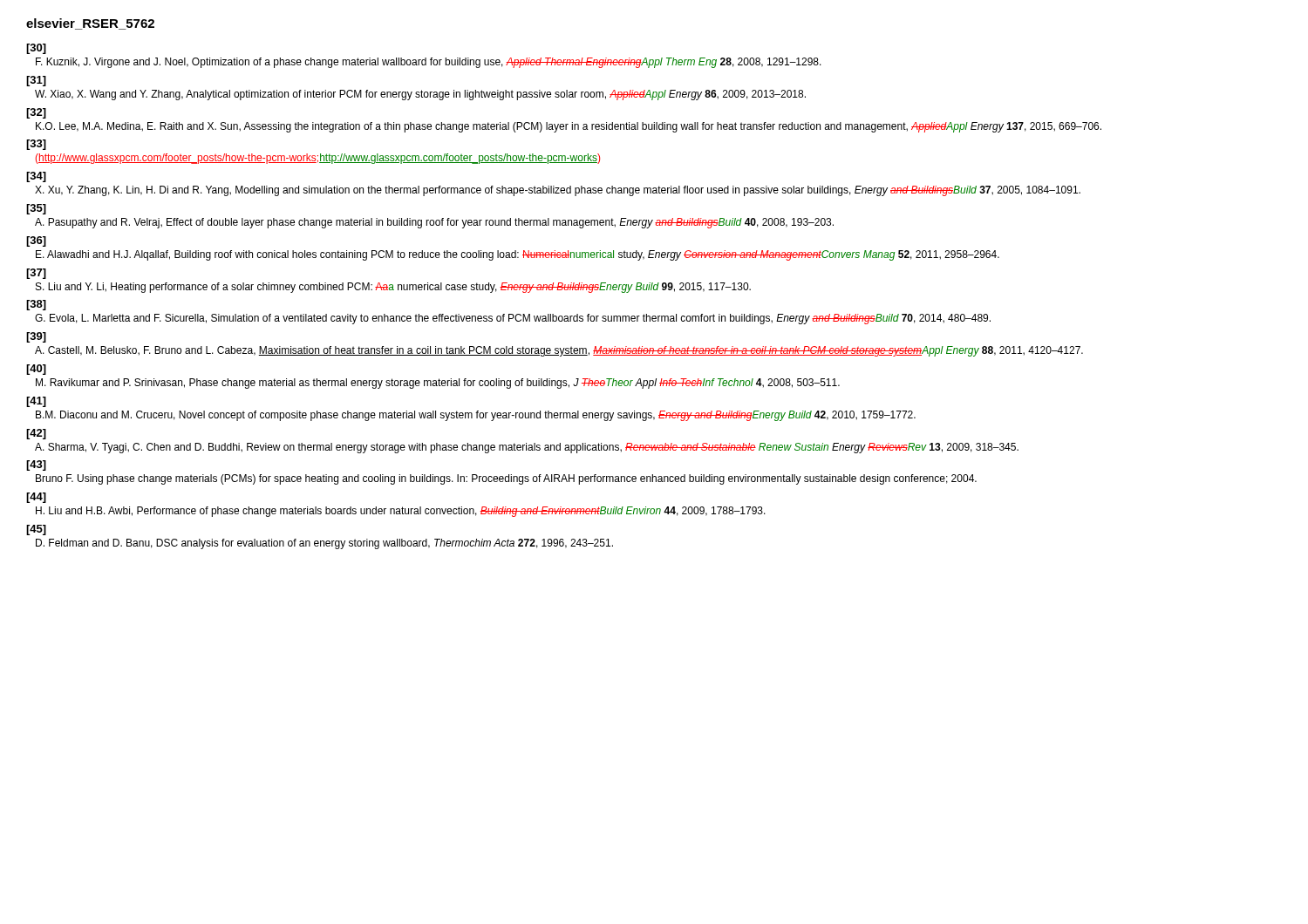Locate the block of text that opens with "[37] S. Liu and Y. Li, Heating performance"
The image size is (1308, 924).
click(654, 280)
